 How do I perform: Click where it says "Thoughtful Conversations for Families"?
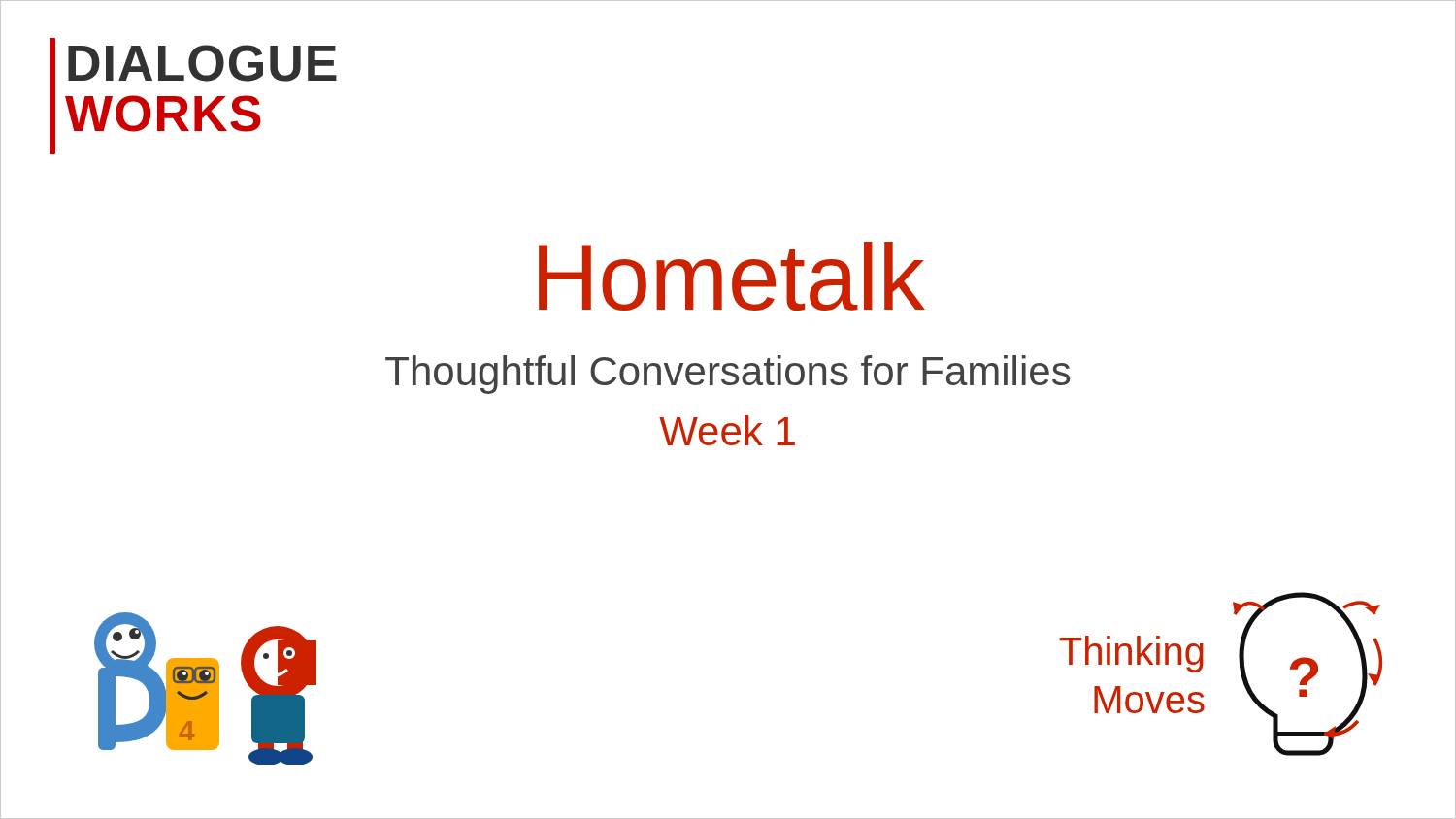[728, 371]
